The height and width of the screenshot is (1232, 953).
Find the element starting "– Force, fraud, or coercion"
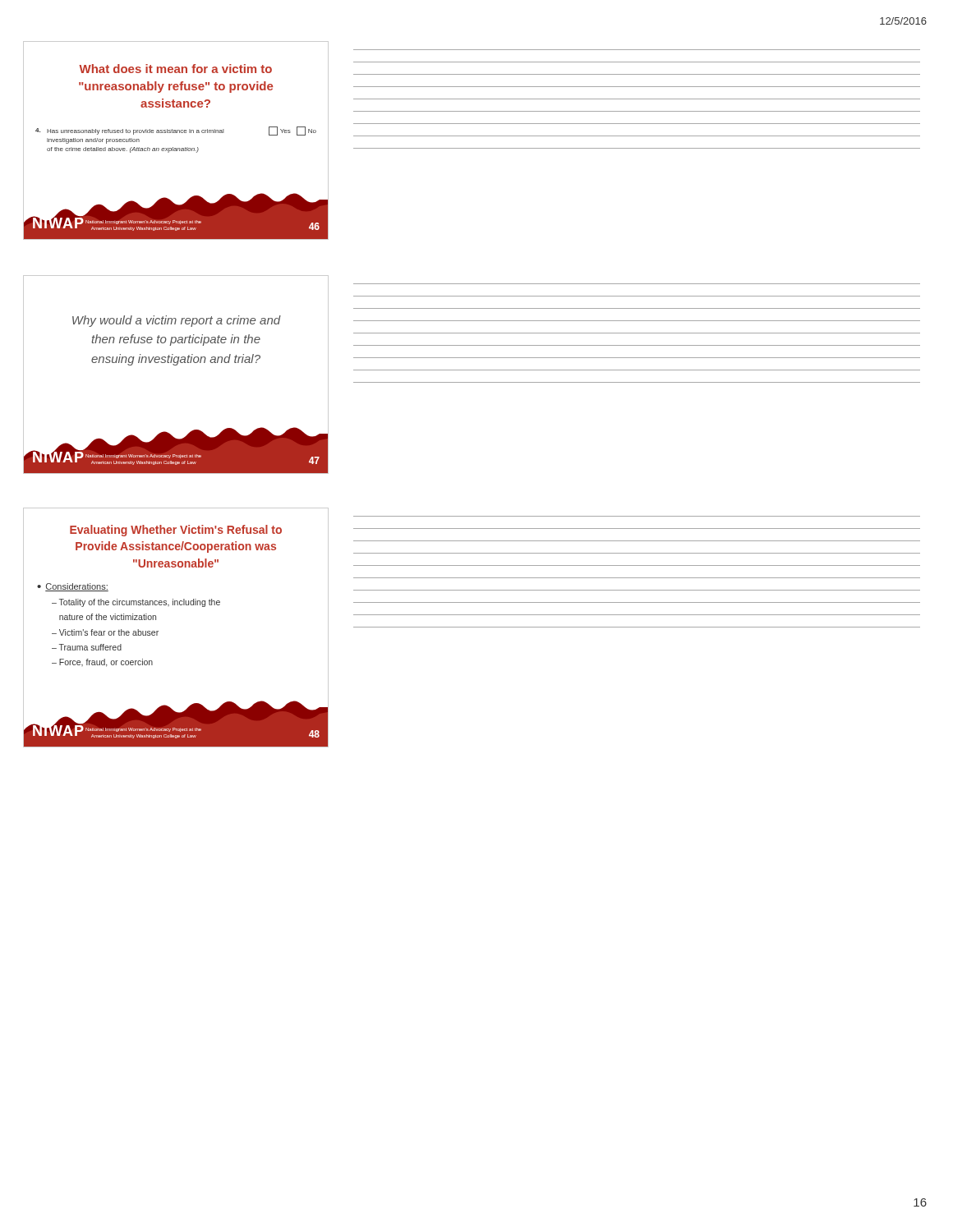(102, 662)
